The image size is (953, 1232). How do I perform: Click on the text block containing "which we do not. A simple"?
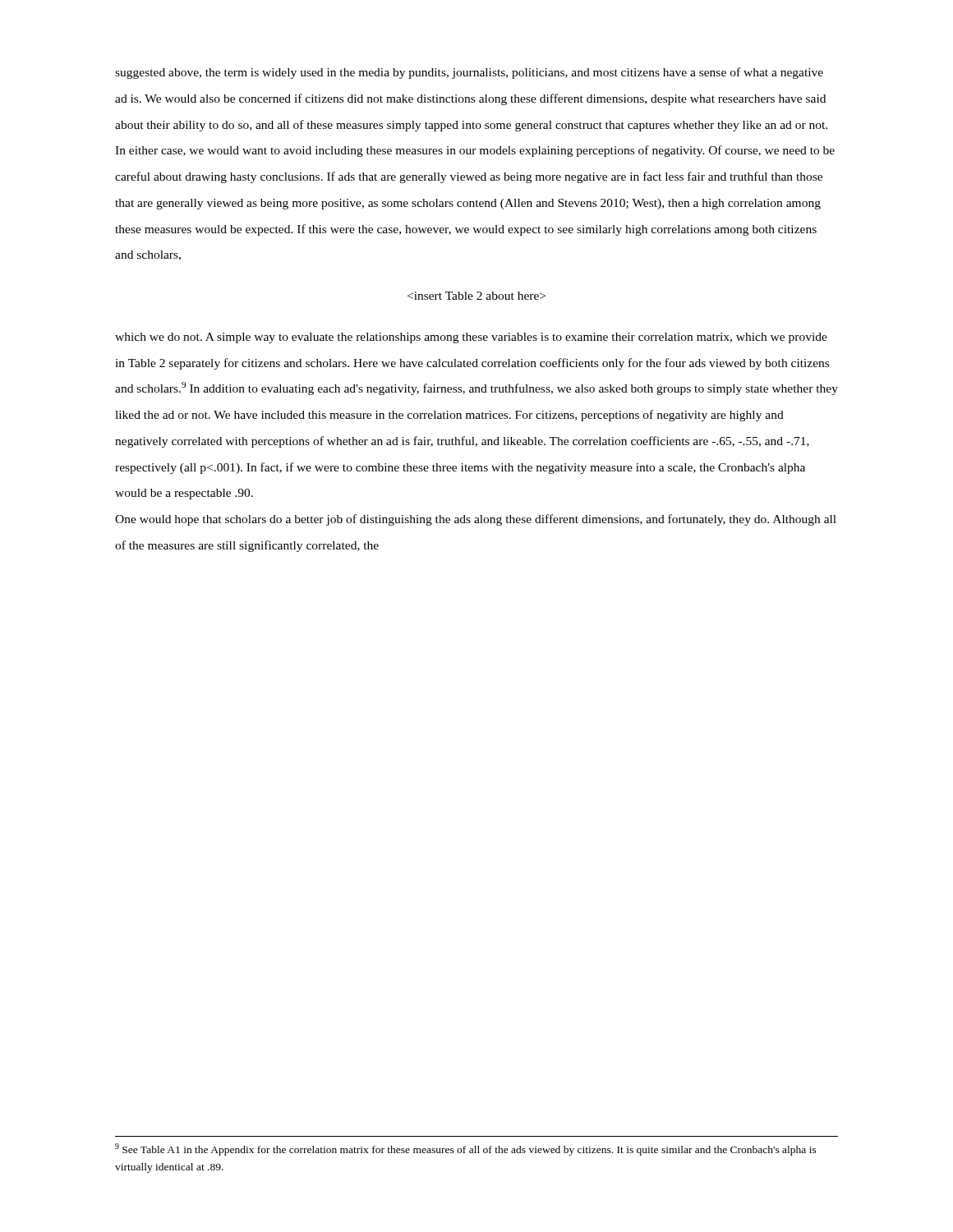click(x=476, y=415)
